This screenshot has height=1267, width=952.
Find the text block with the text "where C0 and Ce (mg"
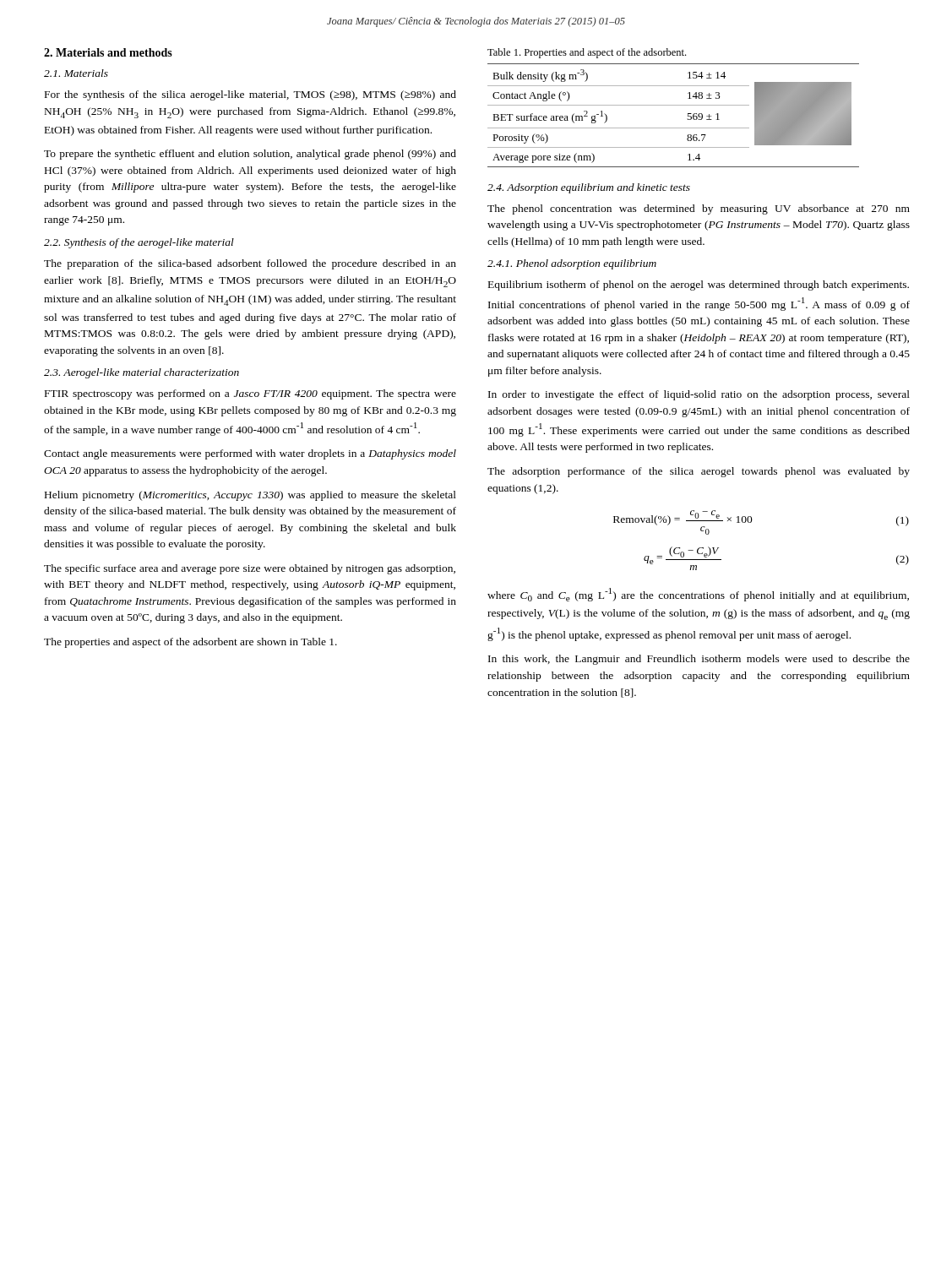click(x=699, y=642)
